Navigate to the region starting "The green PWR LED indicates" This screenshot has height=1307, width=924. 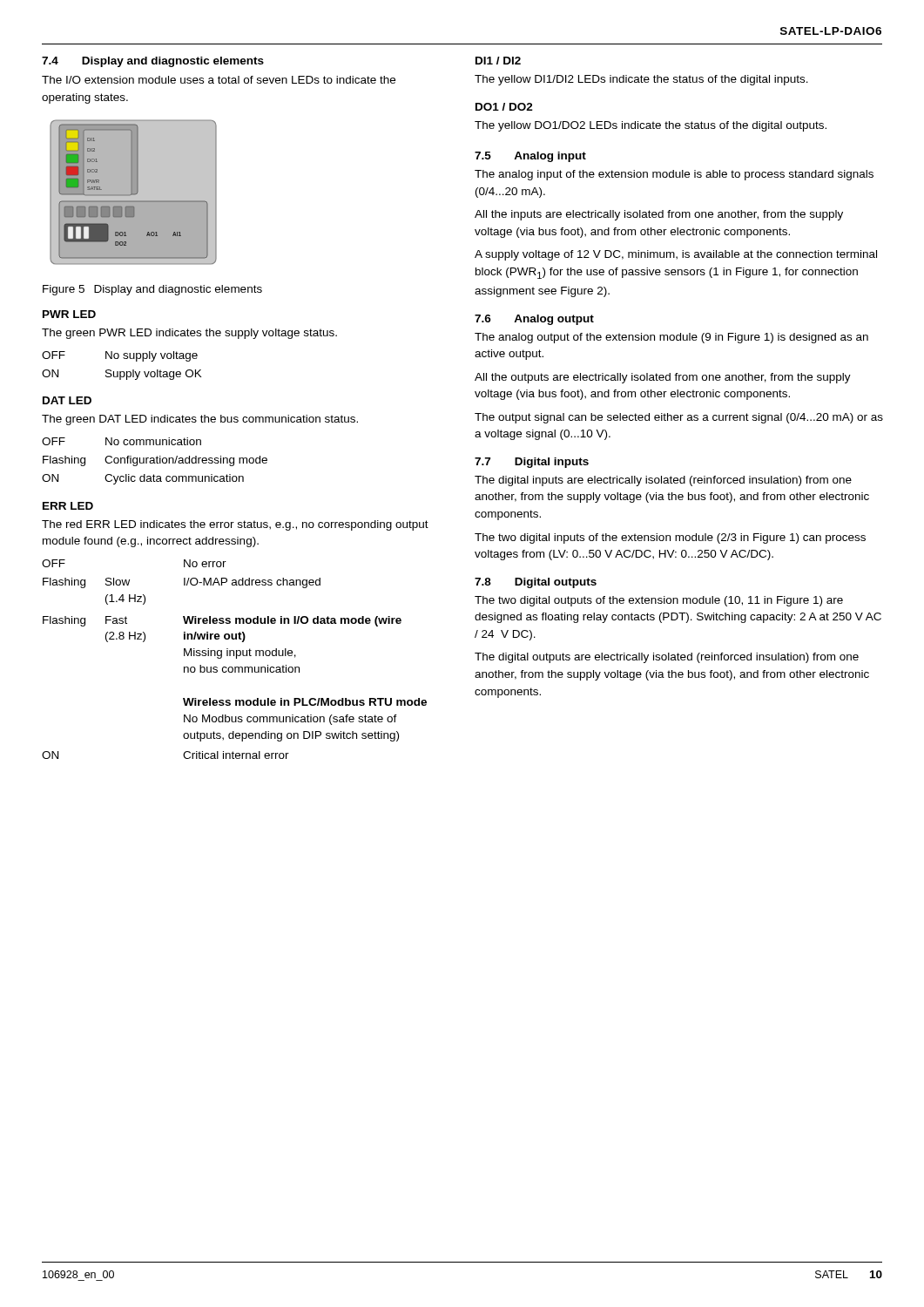pos(190,333)
